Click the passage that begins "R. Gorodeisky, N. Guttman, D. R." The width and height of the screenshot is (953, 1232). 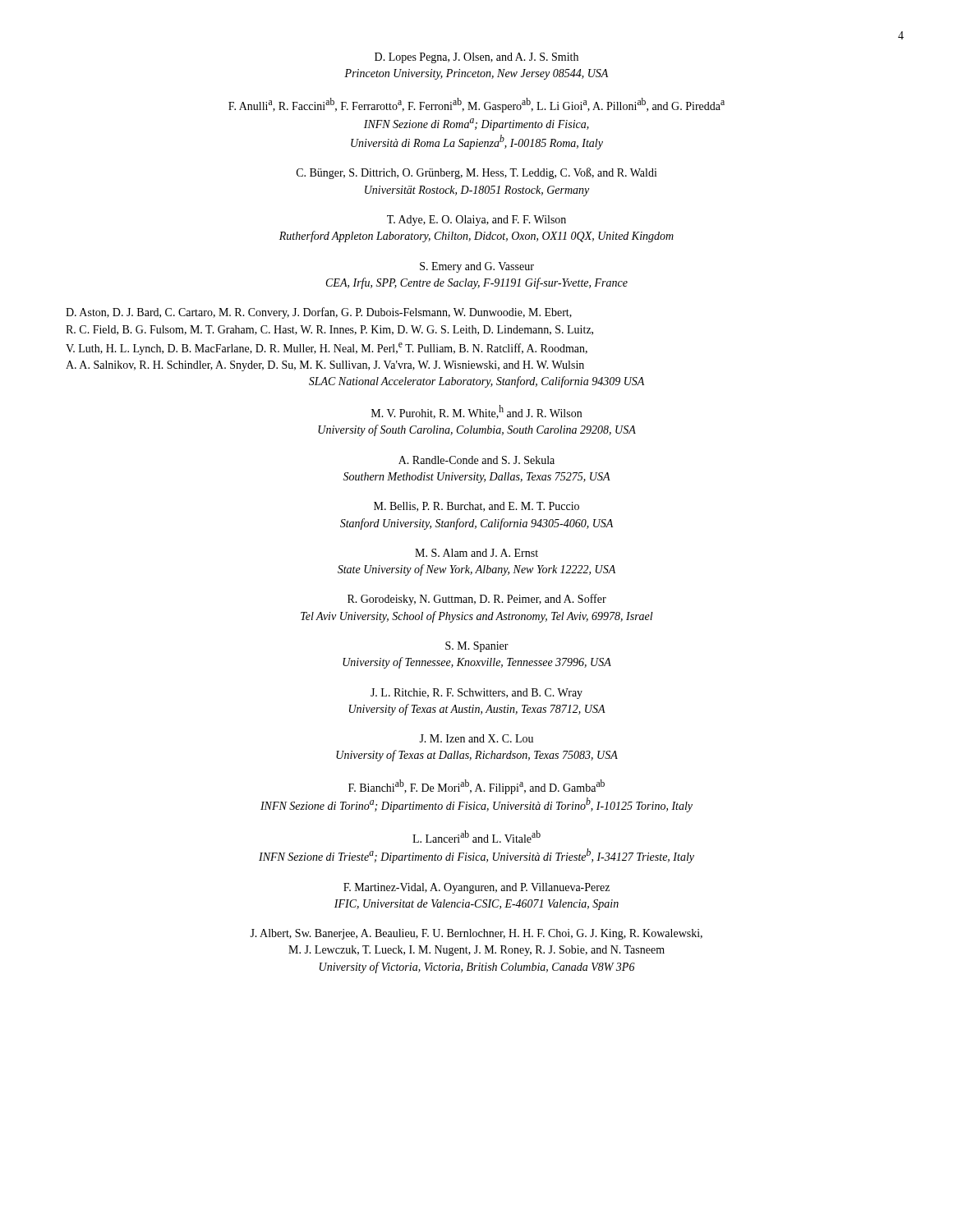[x=476, y=608]
